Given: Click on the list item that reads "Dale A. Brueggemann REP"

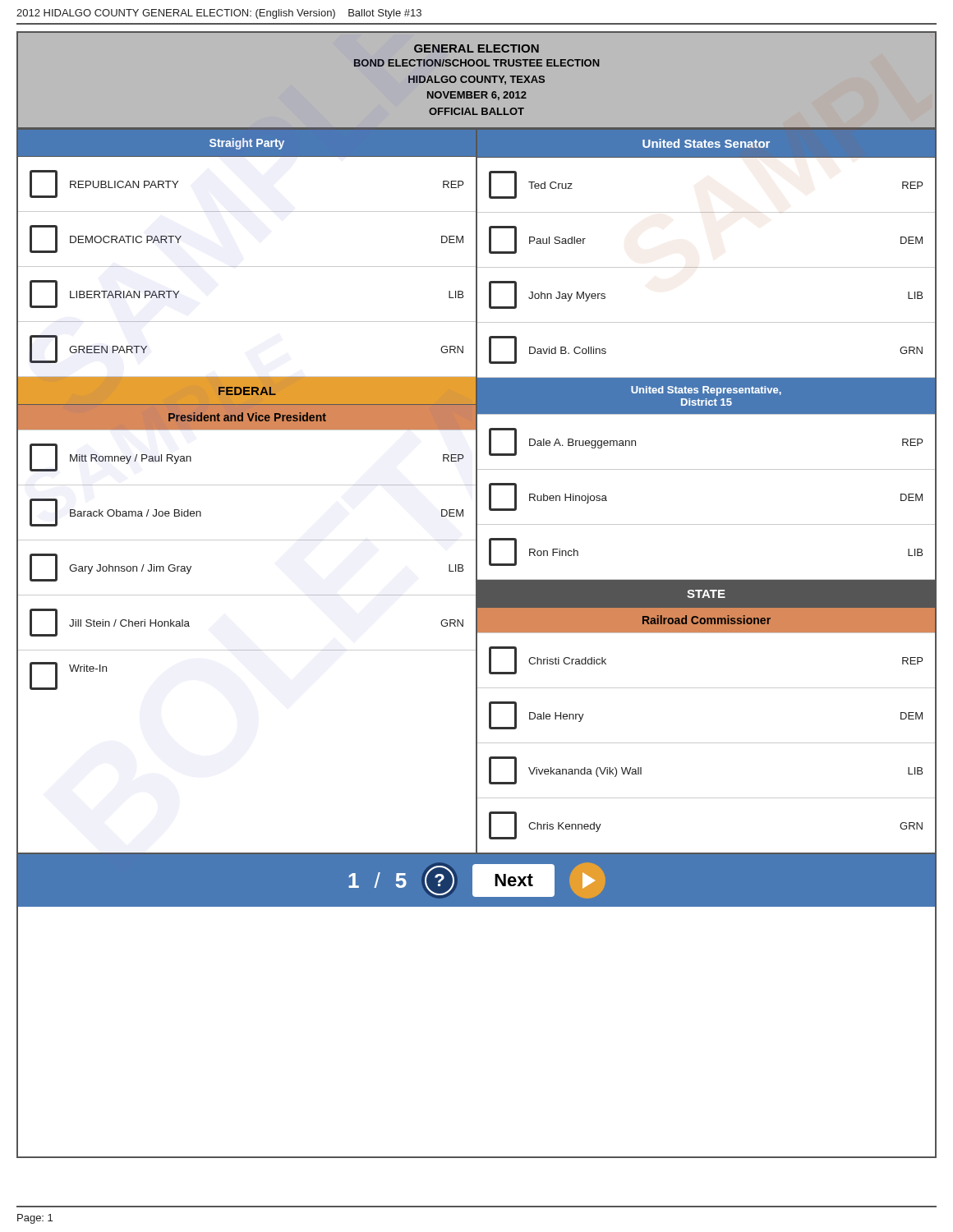Looking at the screenshot, I should pos(502,430).
